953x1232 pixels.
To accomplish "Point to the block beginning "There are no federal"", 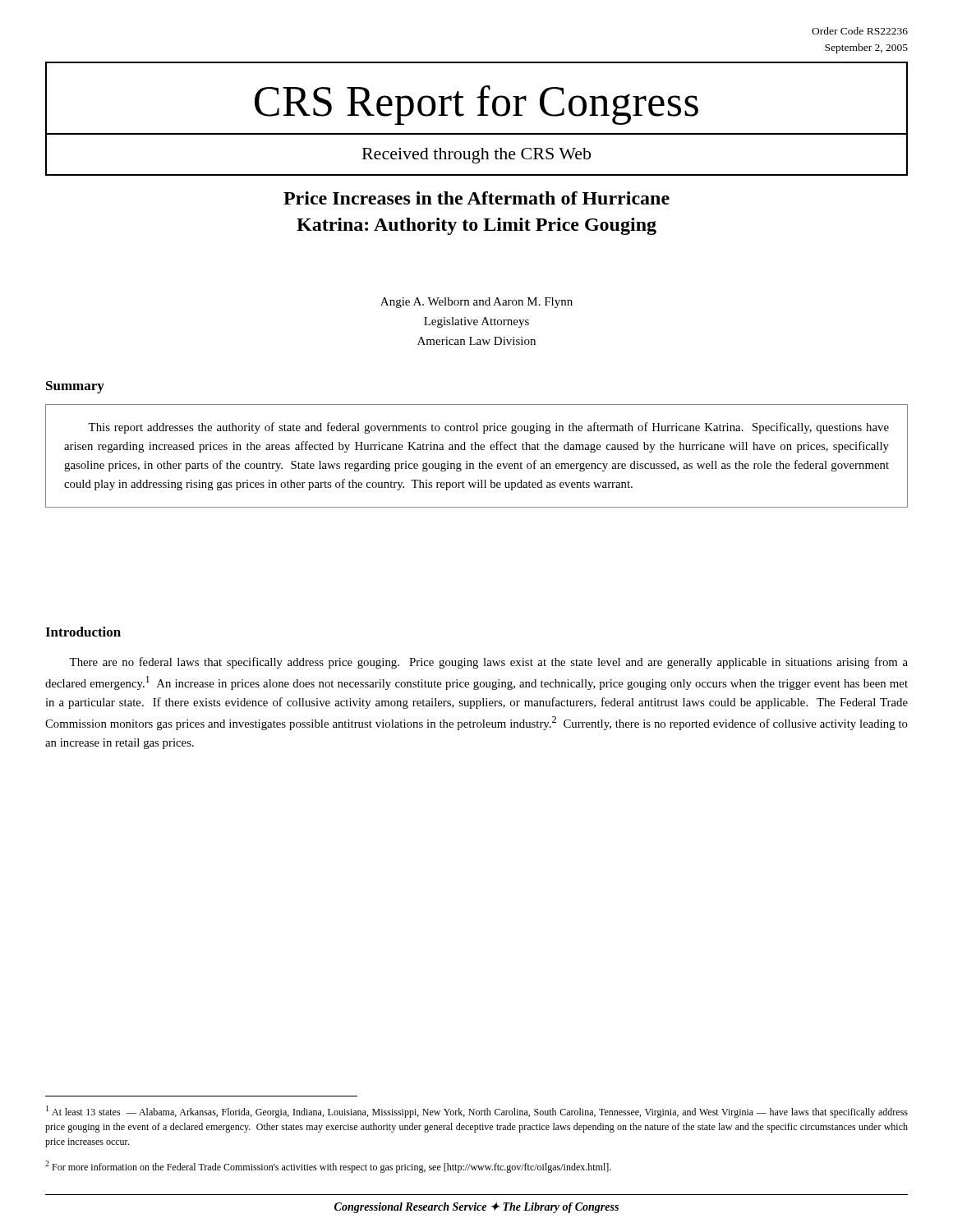I will coord(476,702).
